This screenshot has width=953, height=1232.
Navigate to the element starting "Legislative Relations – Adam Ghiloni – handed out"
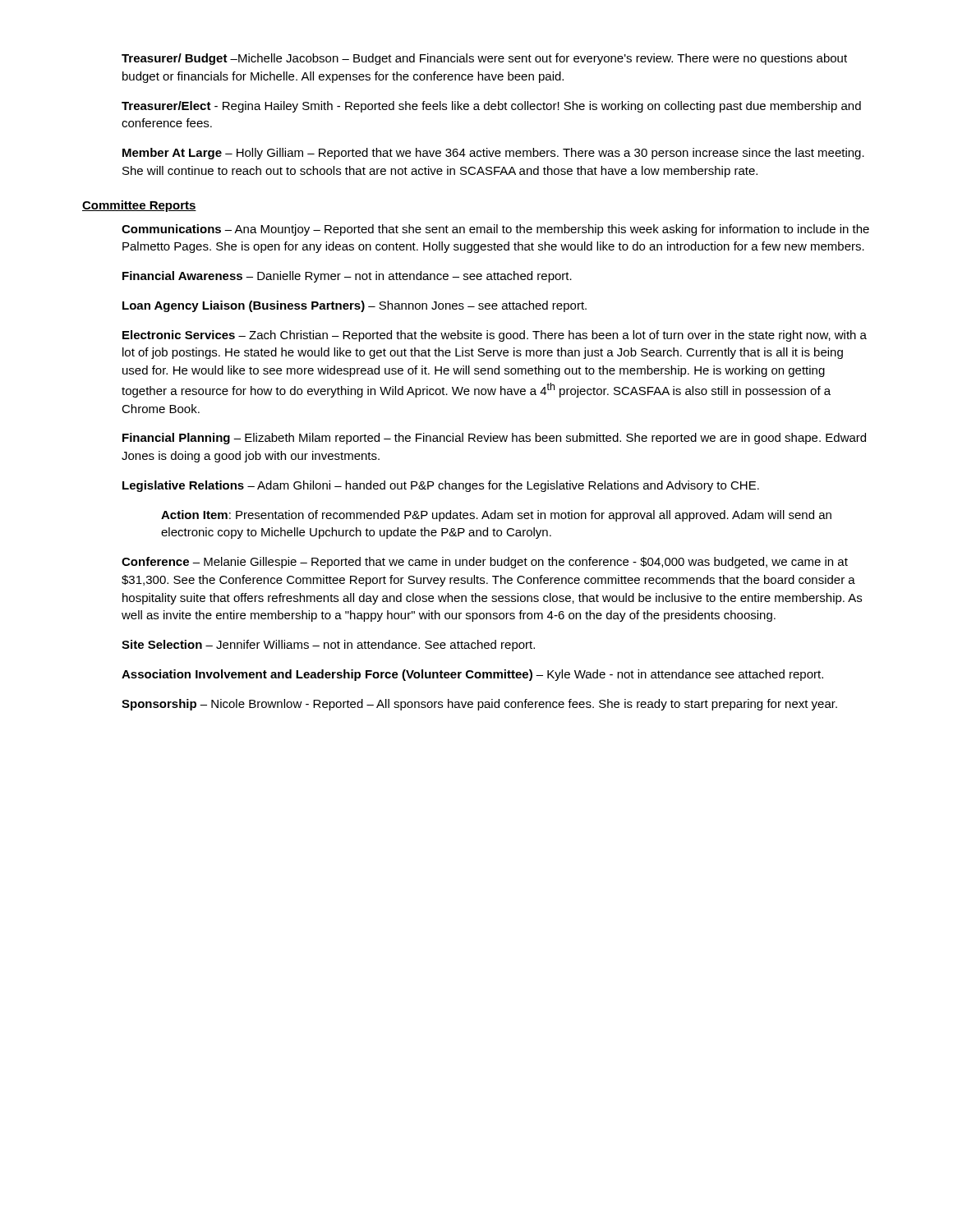pos(441,485)
